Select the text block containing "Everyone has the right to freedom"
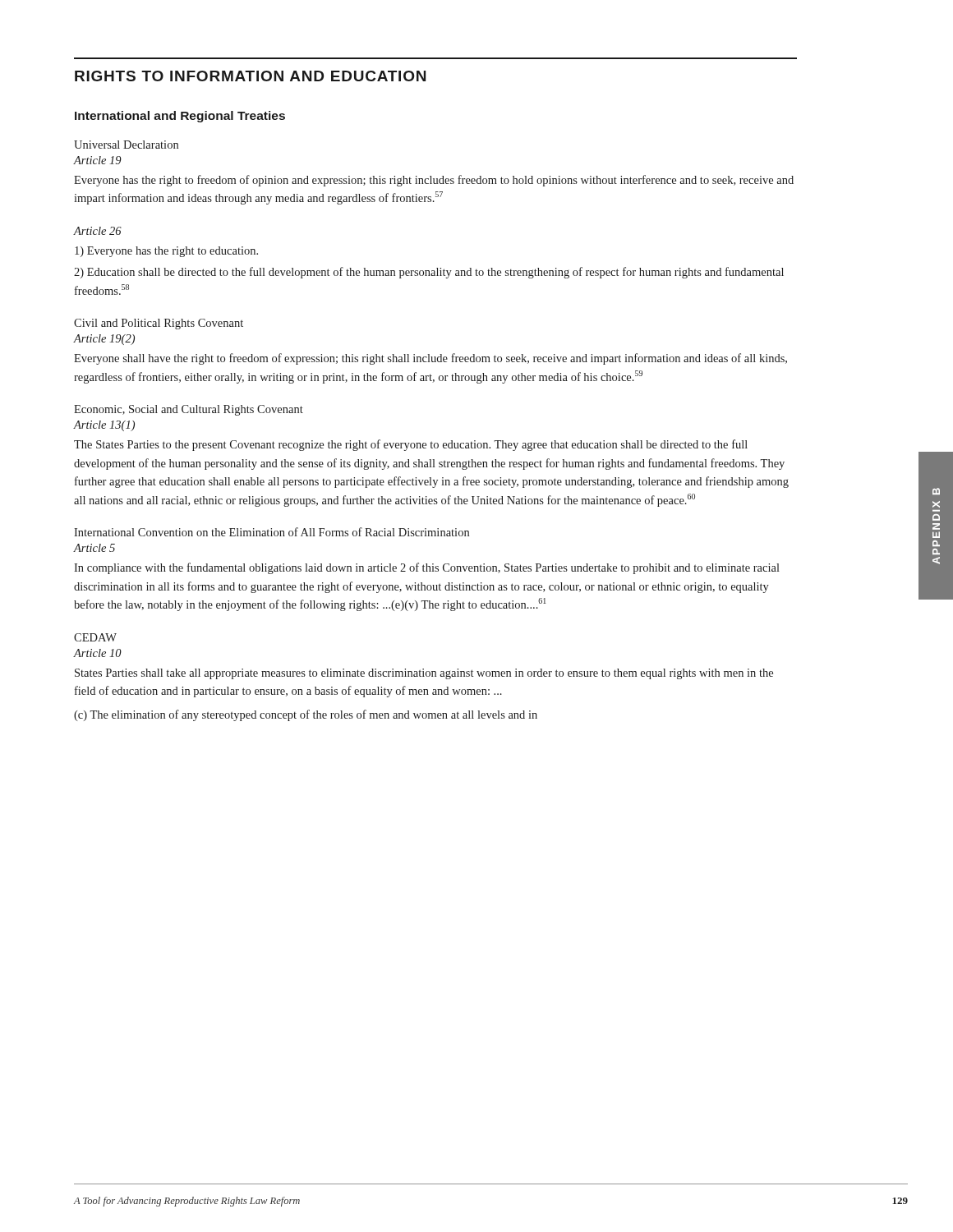Viewport: 953px width, 1232px height. [435, 189]
